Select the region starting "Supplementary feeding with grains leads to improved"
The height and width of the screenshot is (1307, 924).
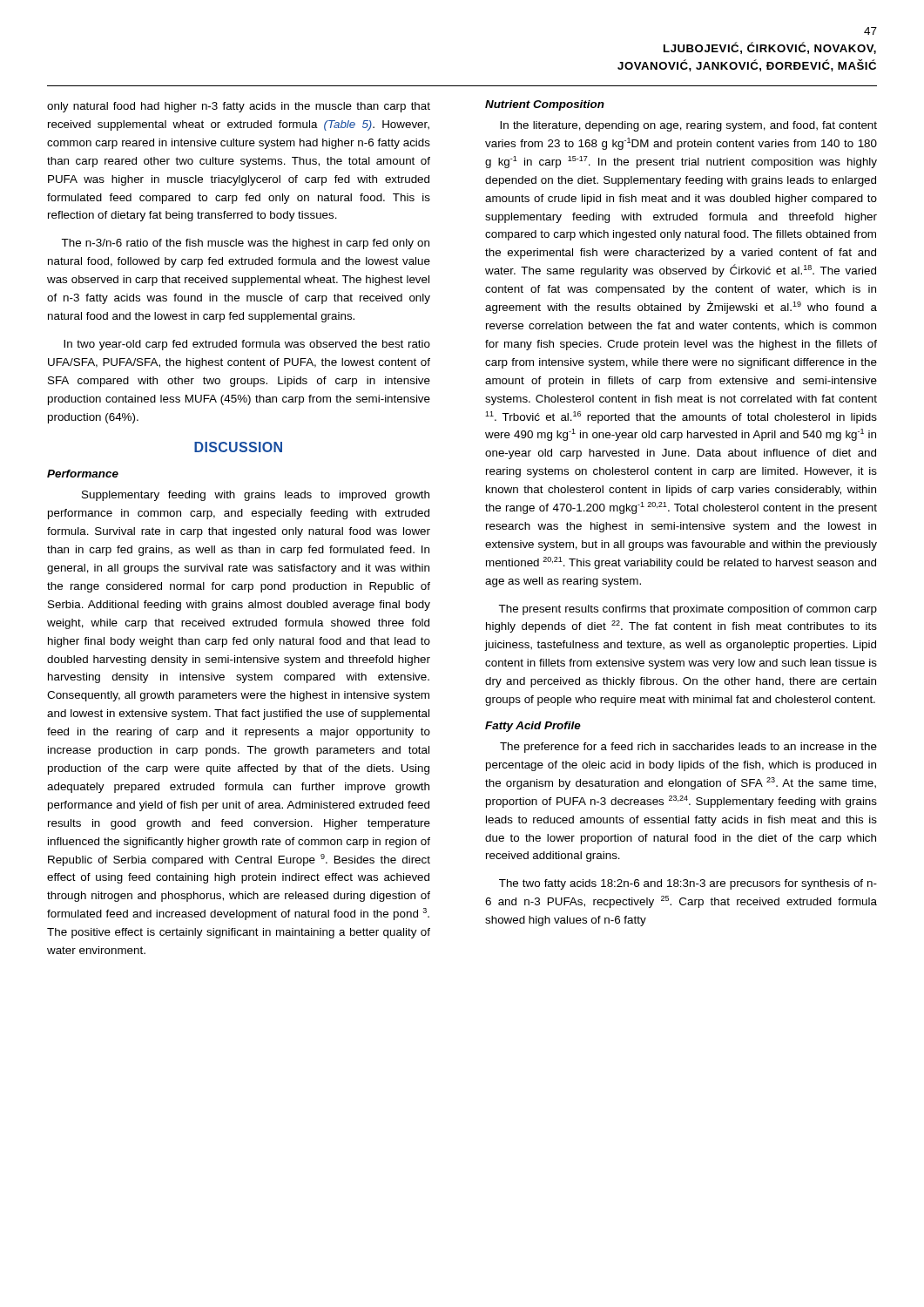pyautogui.click(x=239, y=723)
